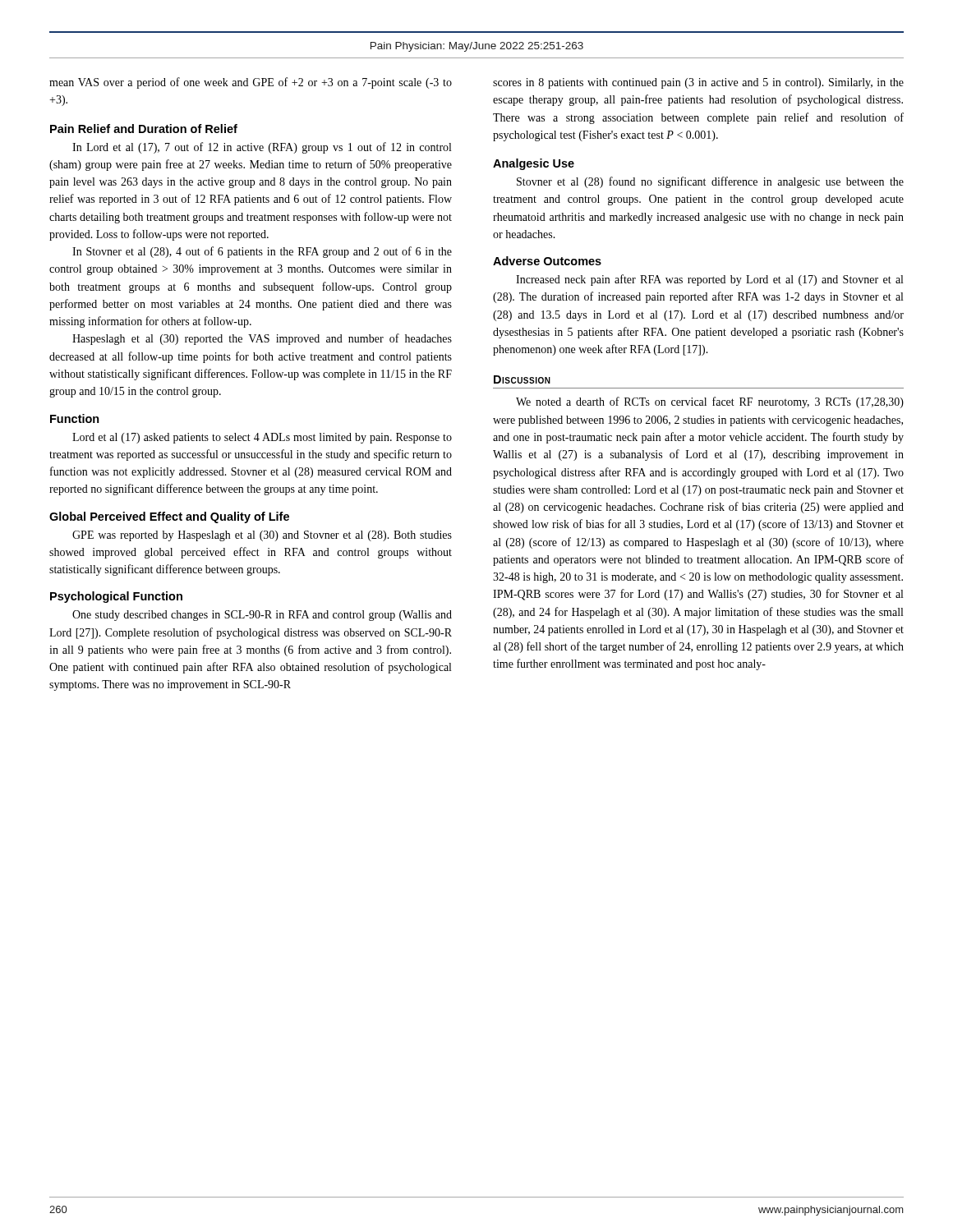Navigate to the passage starting "scores in 8"
Viewport: 953px width, 1232px height.
pos(698,109)
